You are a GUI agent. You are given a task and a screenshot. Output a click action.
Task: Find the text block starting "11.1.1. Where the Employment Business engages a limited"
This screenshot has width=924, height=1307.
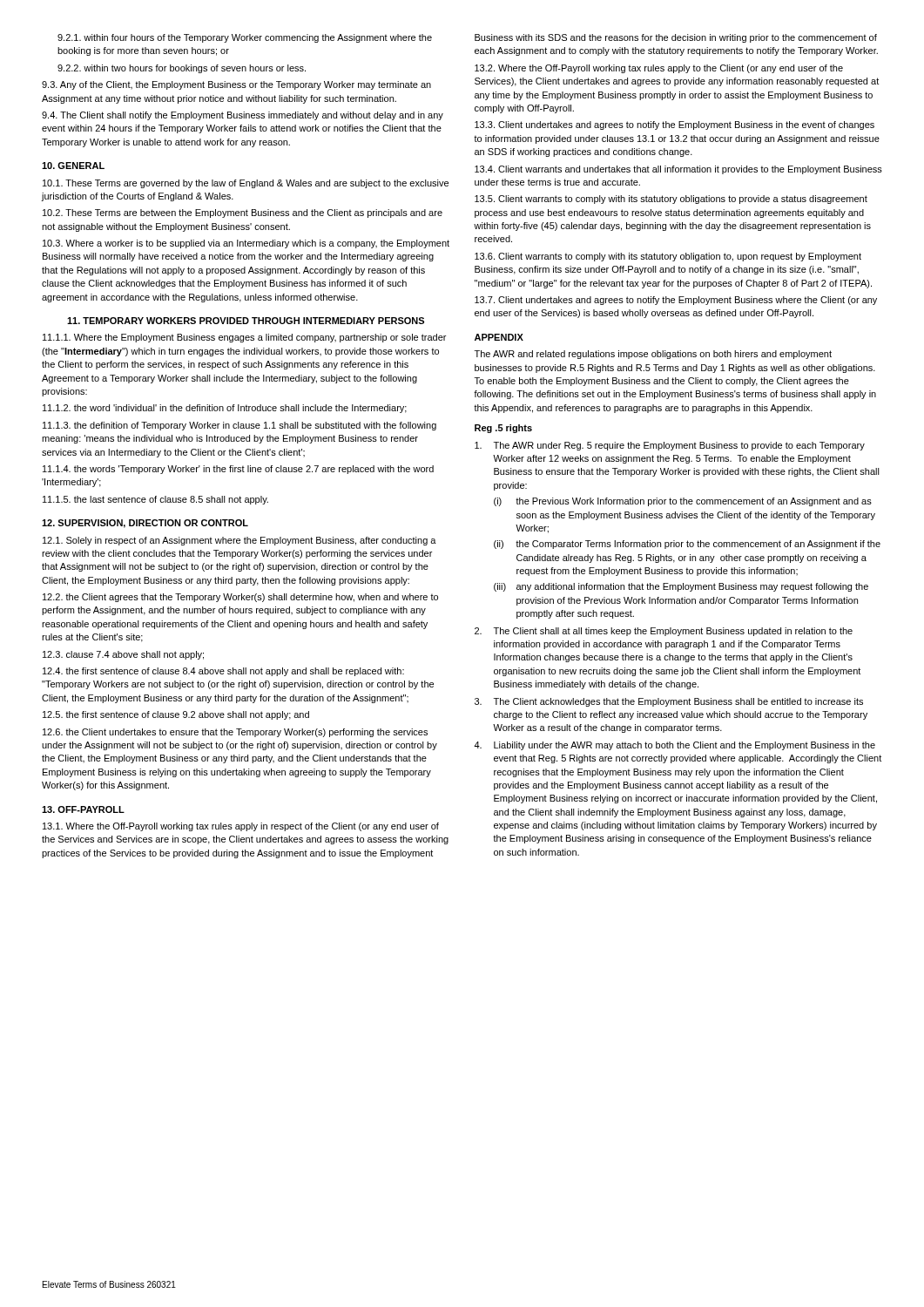click(x=244, y=364)
